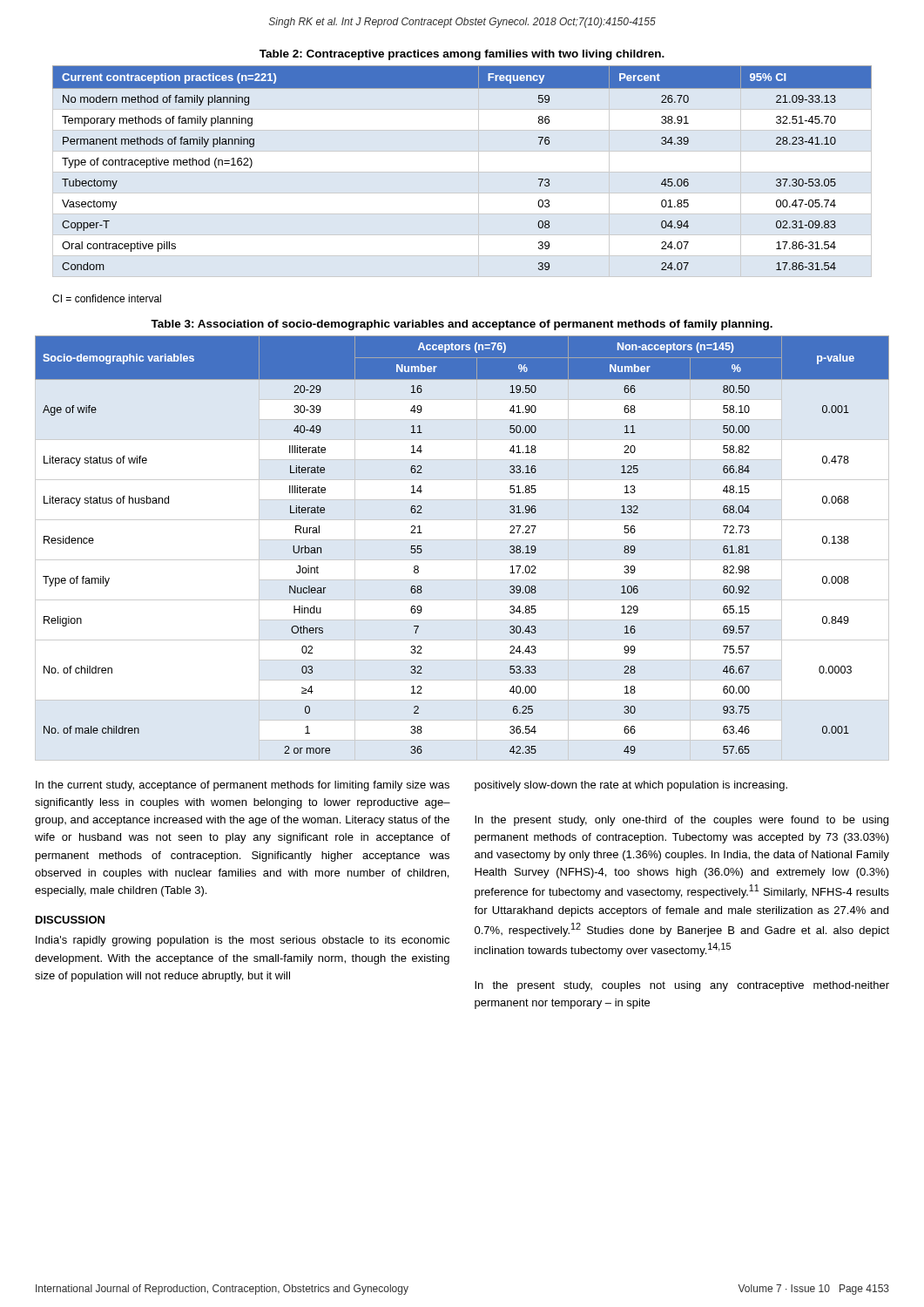This screenshot has width=924, height=1307.
Task: Find a section header
Action: pyautogui.click(x=70, y=920)
